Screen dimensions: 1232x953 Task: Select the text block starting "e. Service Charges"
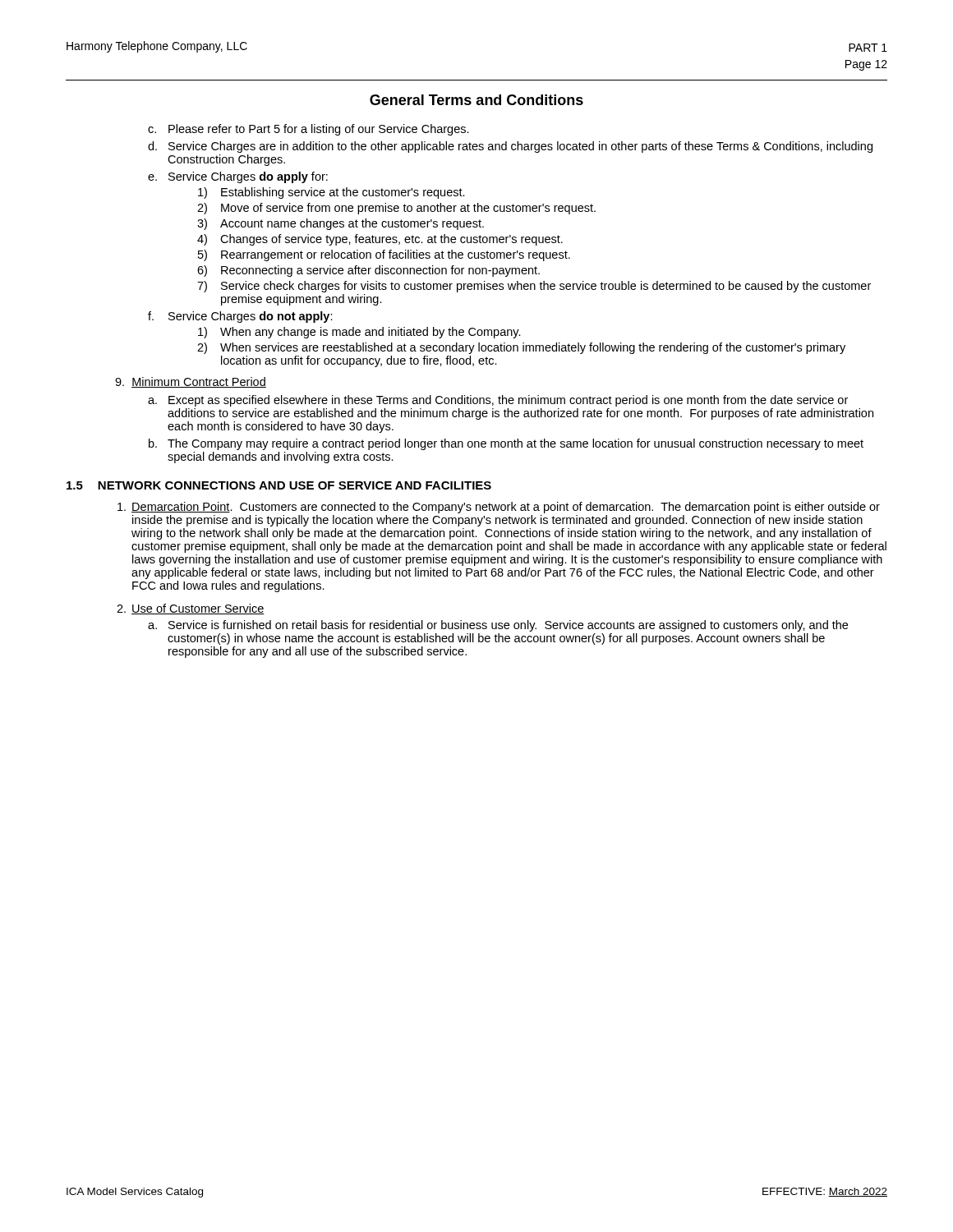pos(518,237)
